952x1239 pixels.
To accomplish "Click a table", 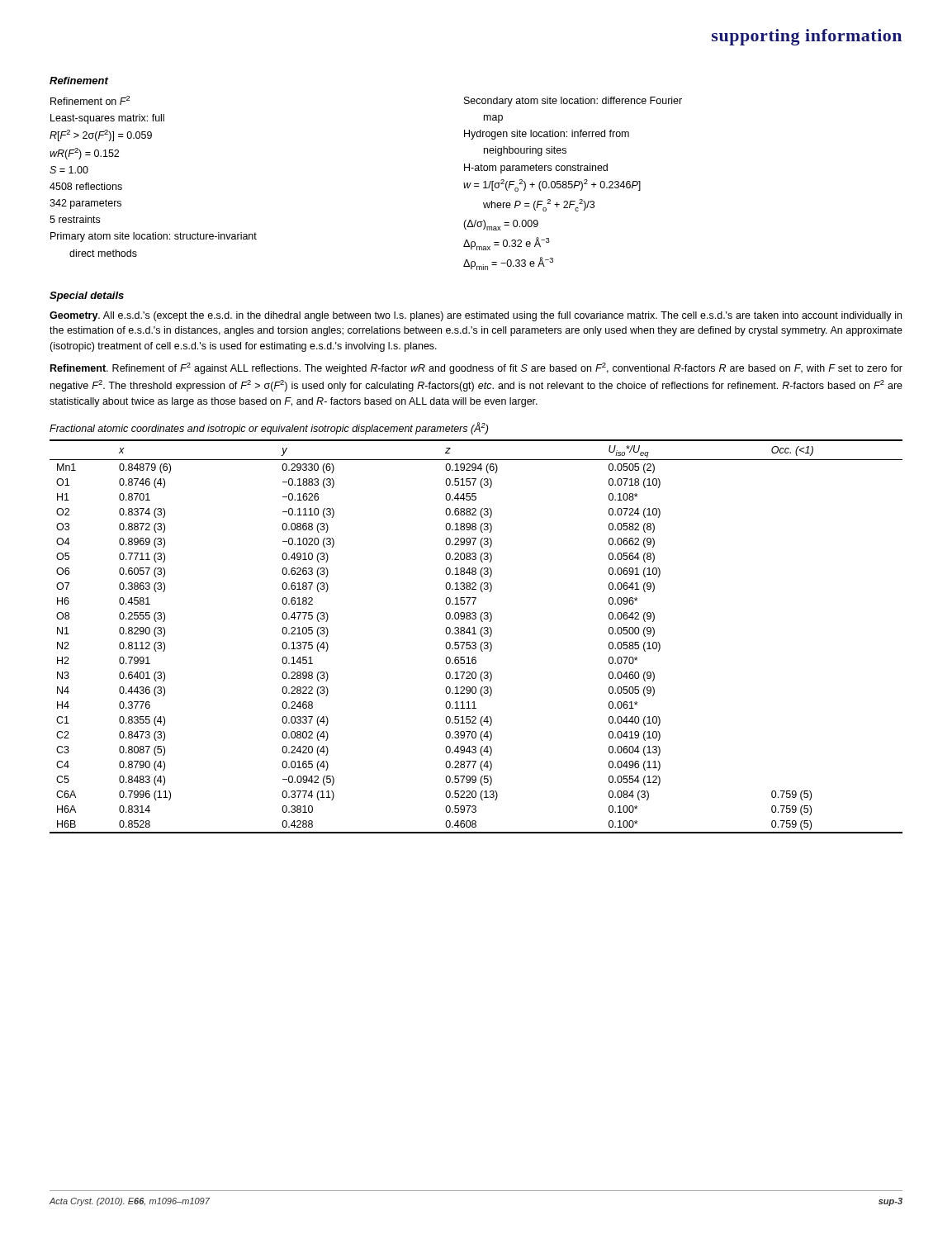I will pos(476,636).
